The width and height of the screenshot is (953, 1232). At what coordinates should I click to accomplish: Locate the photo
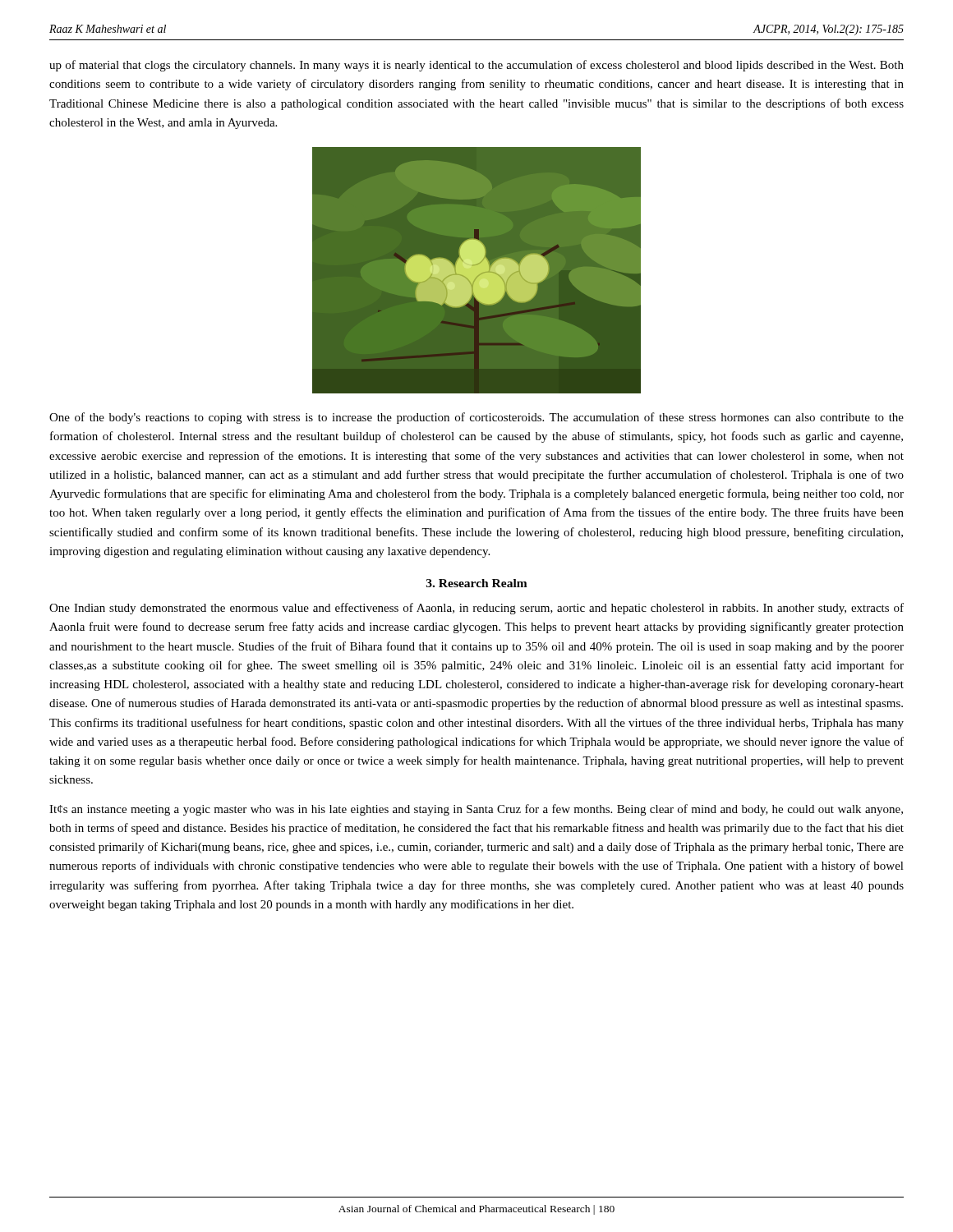[476, 270]
